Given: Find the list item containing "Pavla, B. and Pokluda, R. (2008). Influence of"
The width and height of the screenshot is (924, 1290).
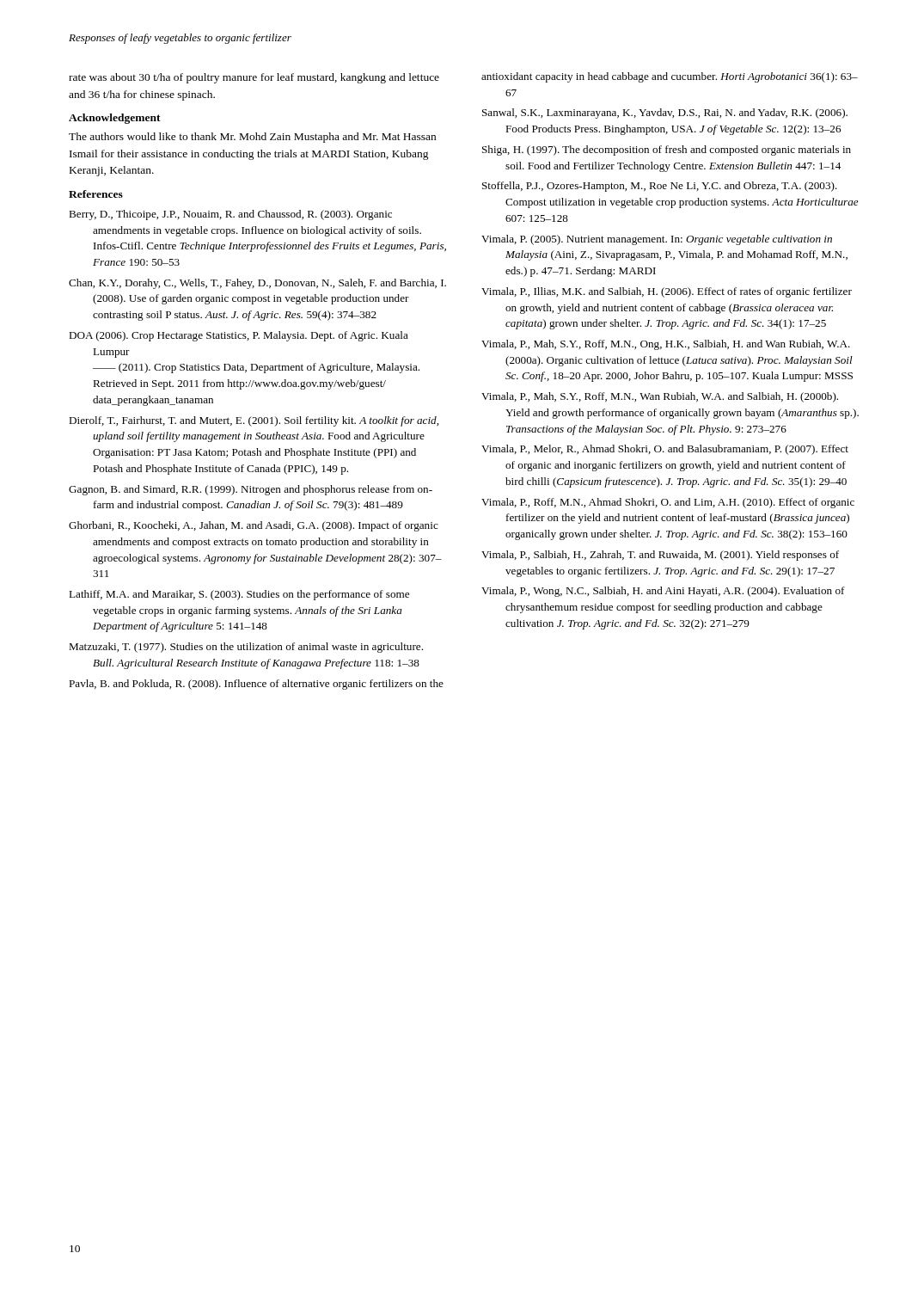Looking at the screenshot, I should [256, 683].
